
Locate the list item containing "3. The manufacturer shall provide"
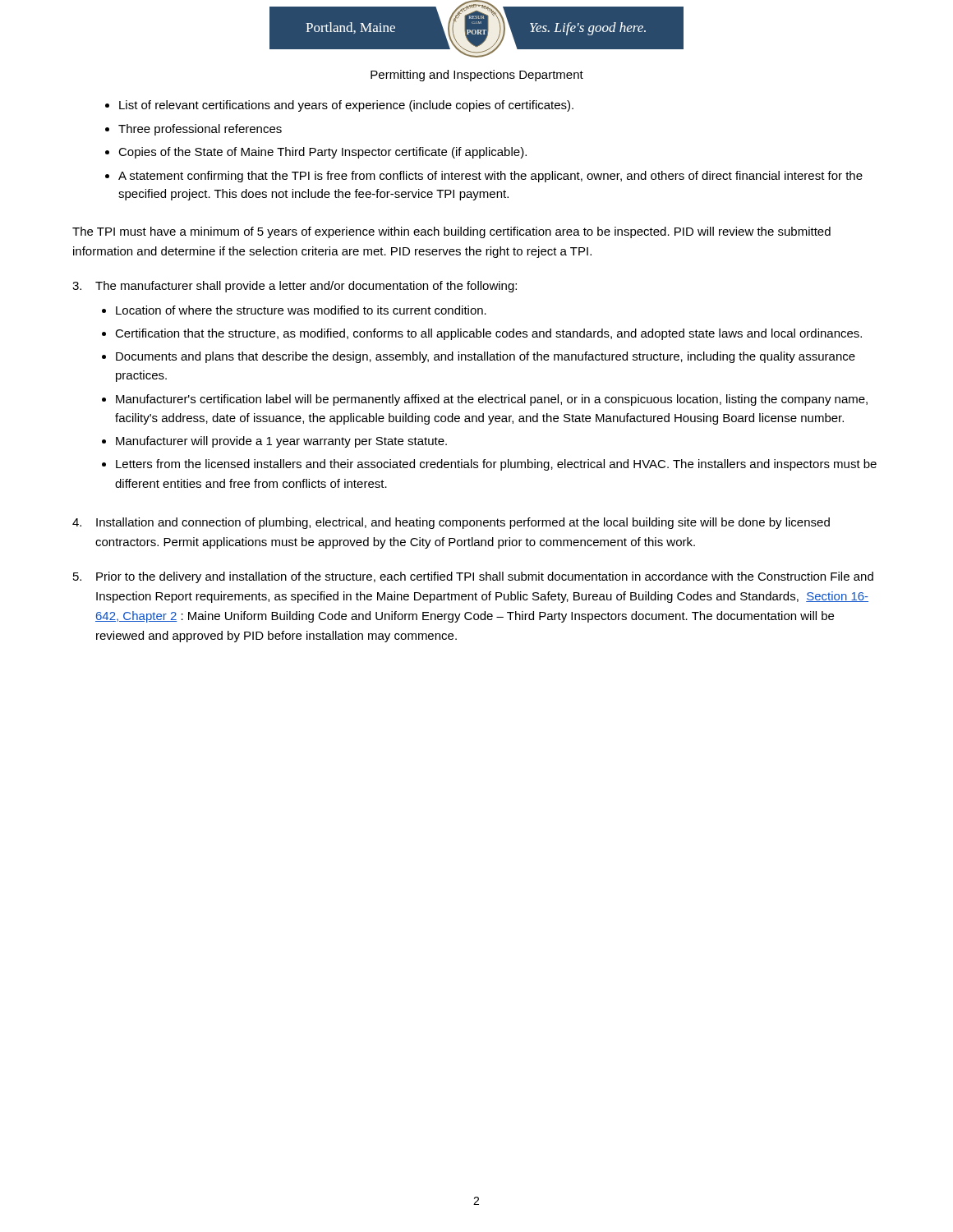pyautogui.click(x=476, y=387)
